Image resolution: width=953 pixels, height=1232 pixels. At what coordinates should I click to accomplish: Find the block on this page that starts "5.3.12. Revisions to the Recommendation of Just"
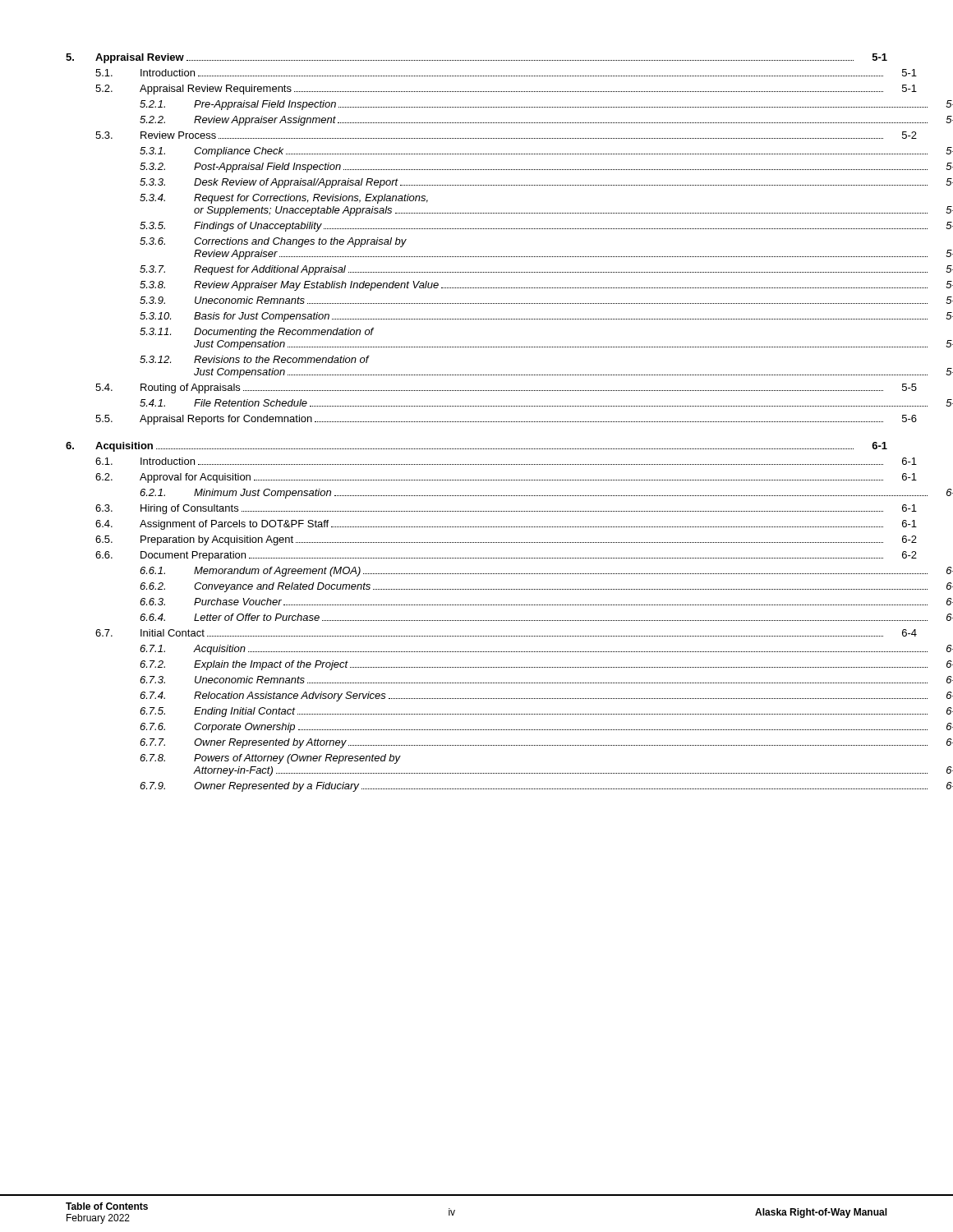click(x=546, y=366)
